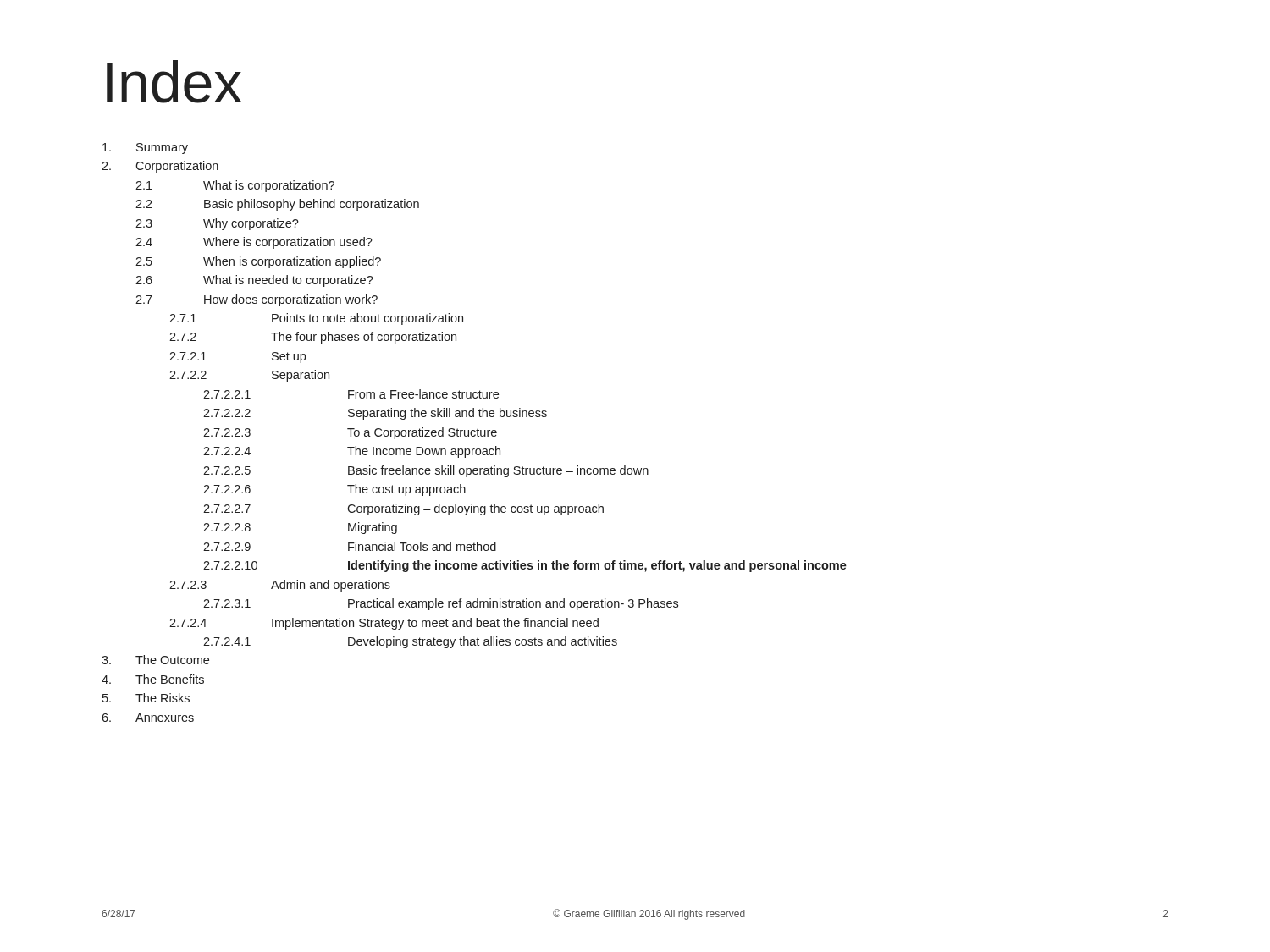
Task: Select the list item containing "2.7.2.3.1Practical example ref administration and operation-"
Action: pos(635,604)
